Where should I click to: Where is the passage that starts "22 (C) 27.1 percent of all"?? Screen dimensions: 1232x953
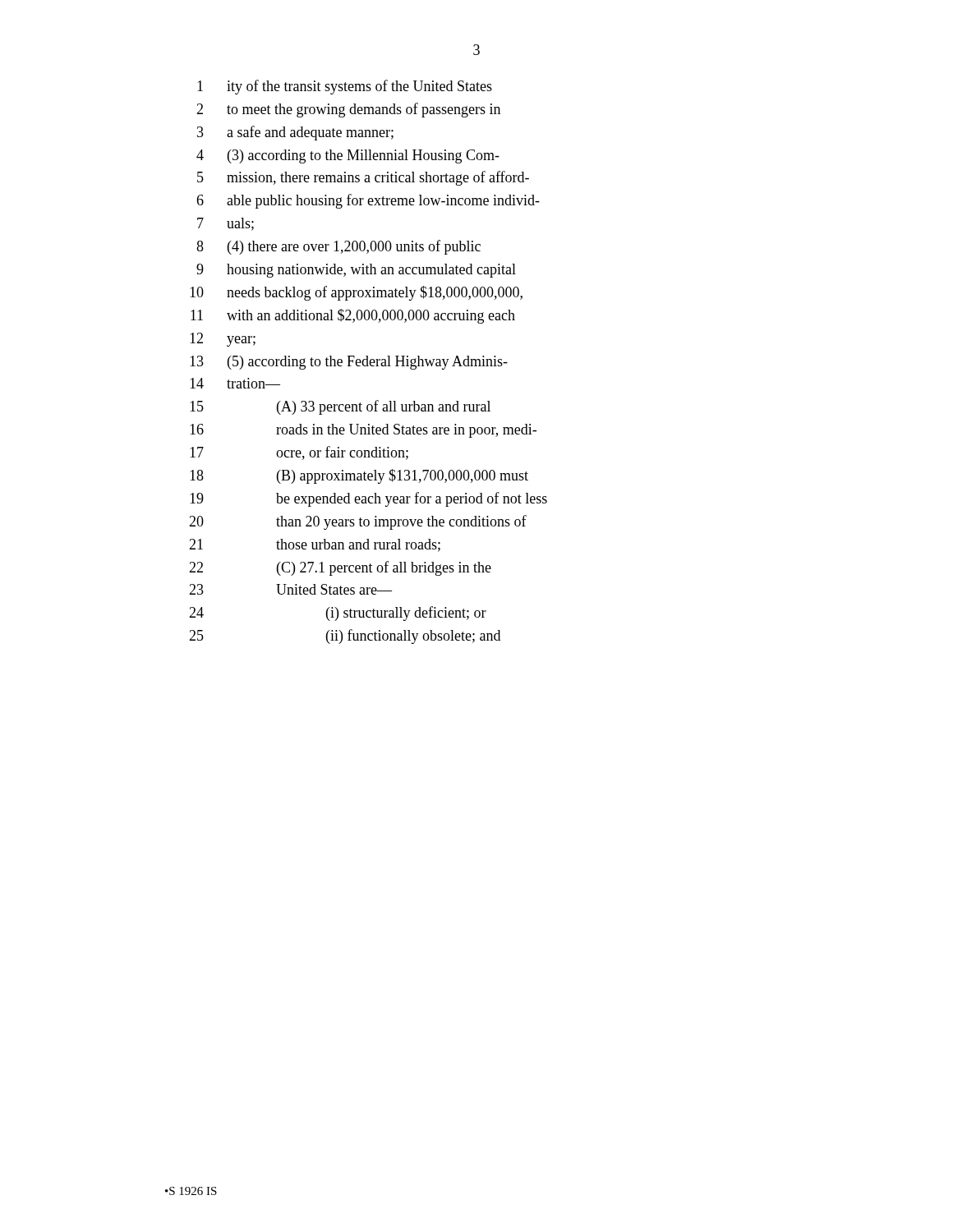pos(493,568)
